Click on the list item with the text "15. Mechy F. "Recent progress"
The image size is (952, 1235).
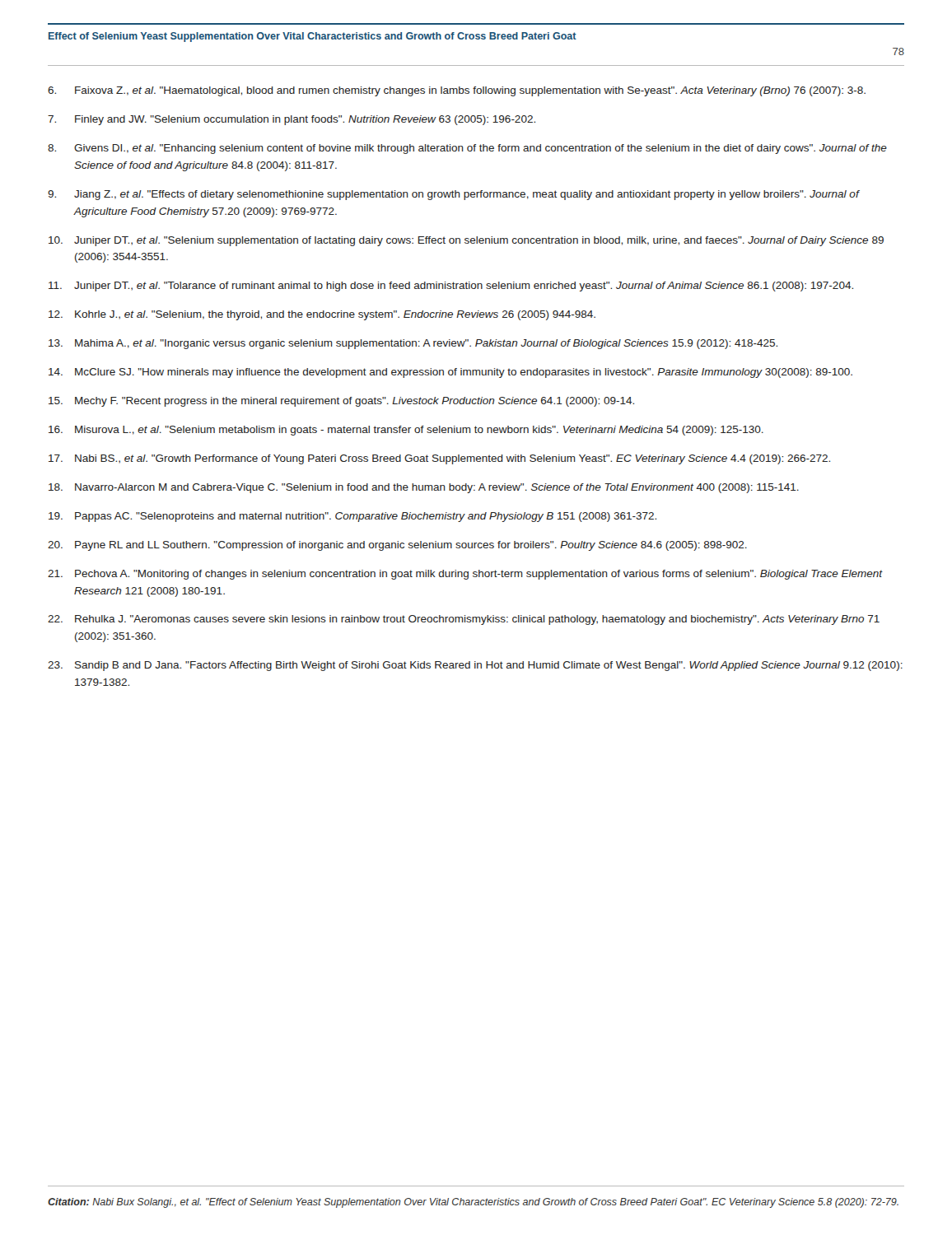pyautogui.click(x=476, y=401)
